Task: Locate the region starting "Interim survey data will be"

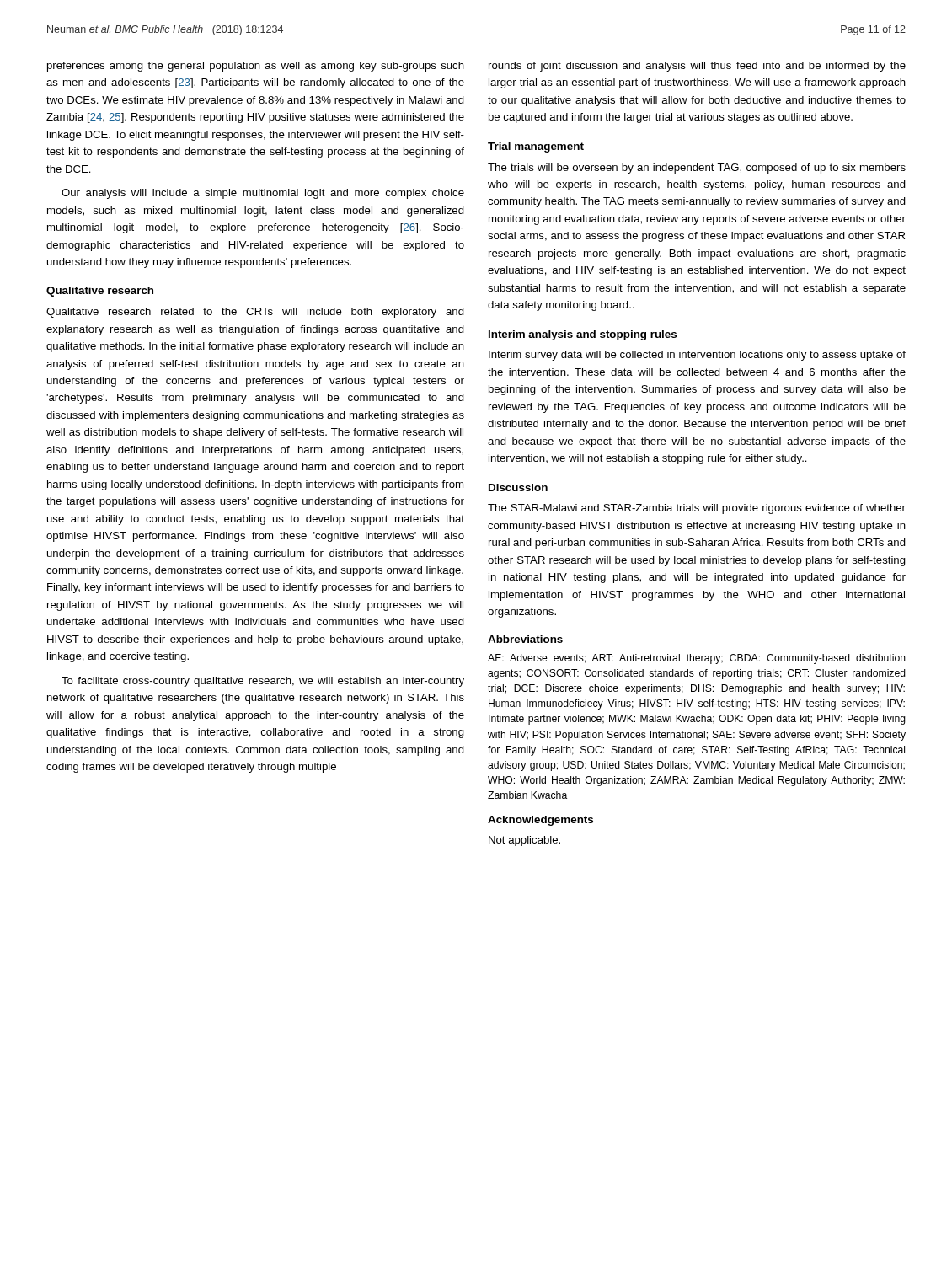Action: tap(697, 407)
